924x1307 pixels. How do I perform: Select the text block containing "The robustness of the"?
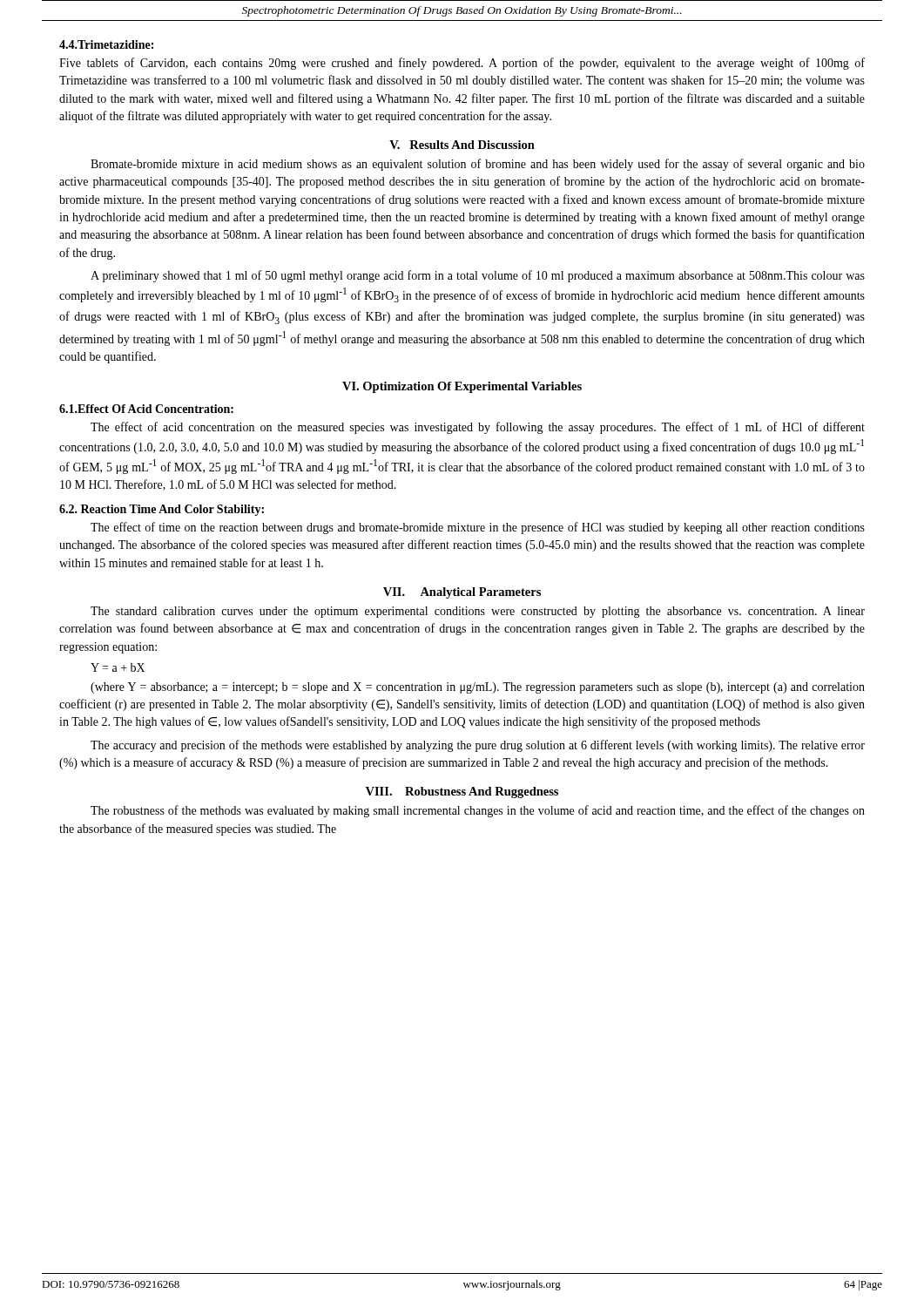pyautogui.click(x=462, y=820)
